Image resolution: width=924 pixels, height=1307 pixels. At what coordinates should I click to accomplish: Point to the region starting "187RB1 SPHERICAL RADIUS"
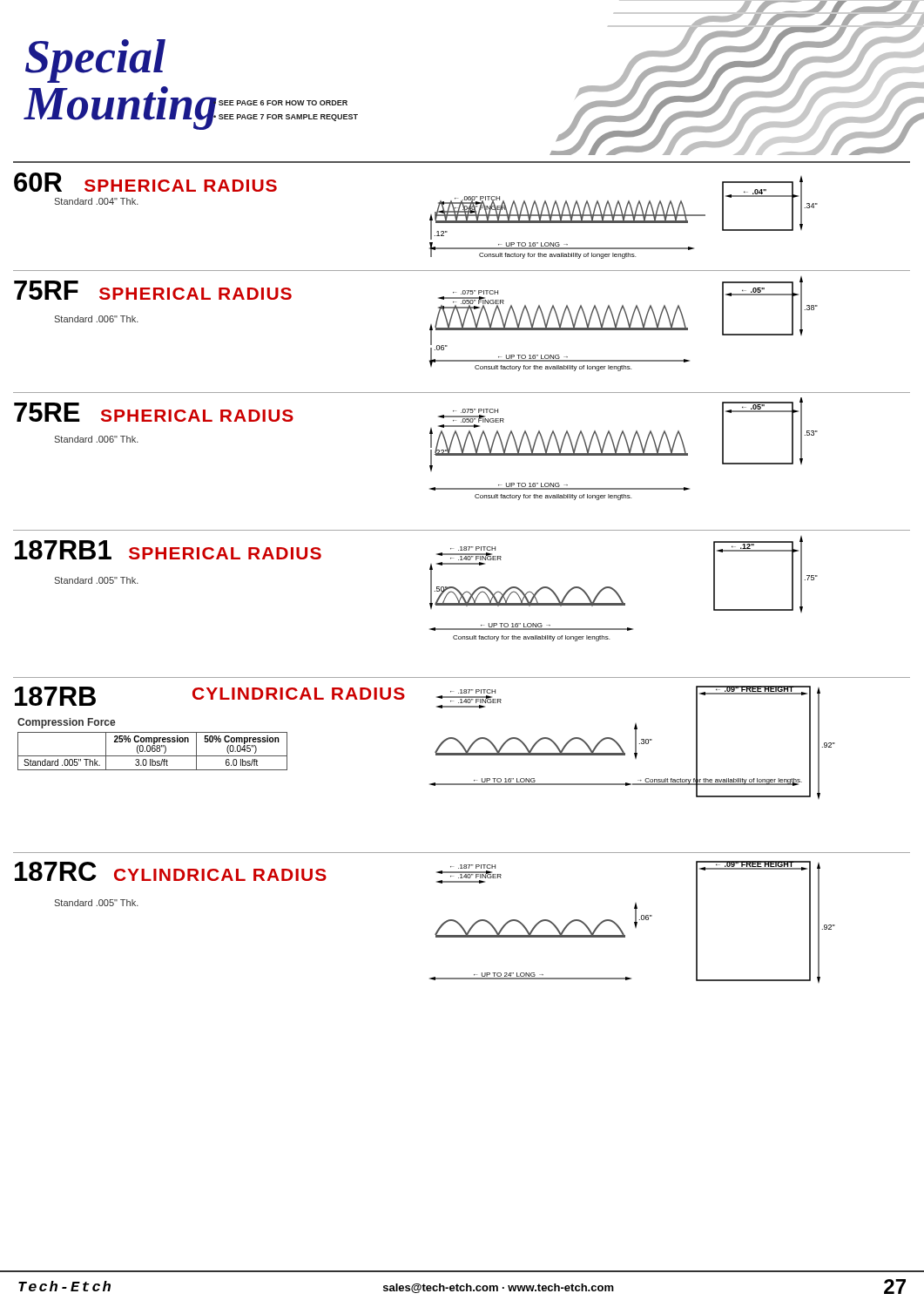tap(168, 550)
